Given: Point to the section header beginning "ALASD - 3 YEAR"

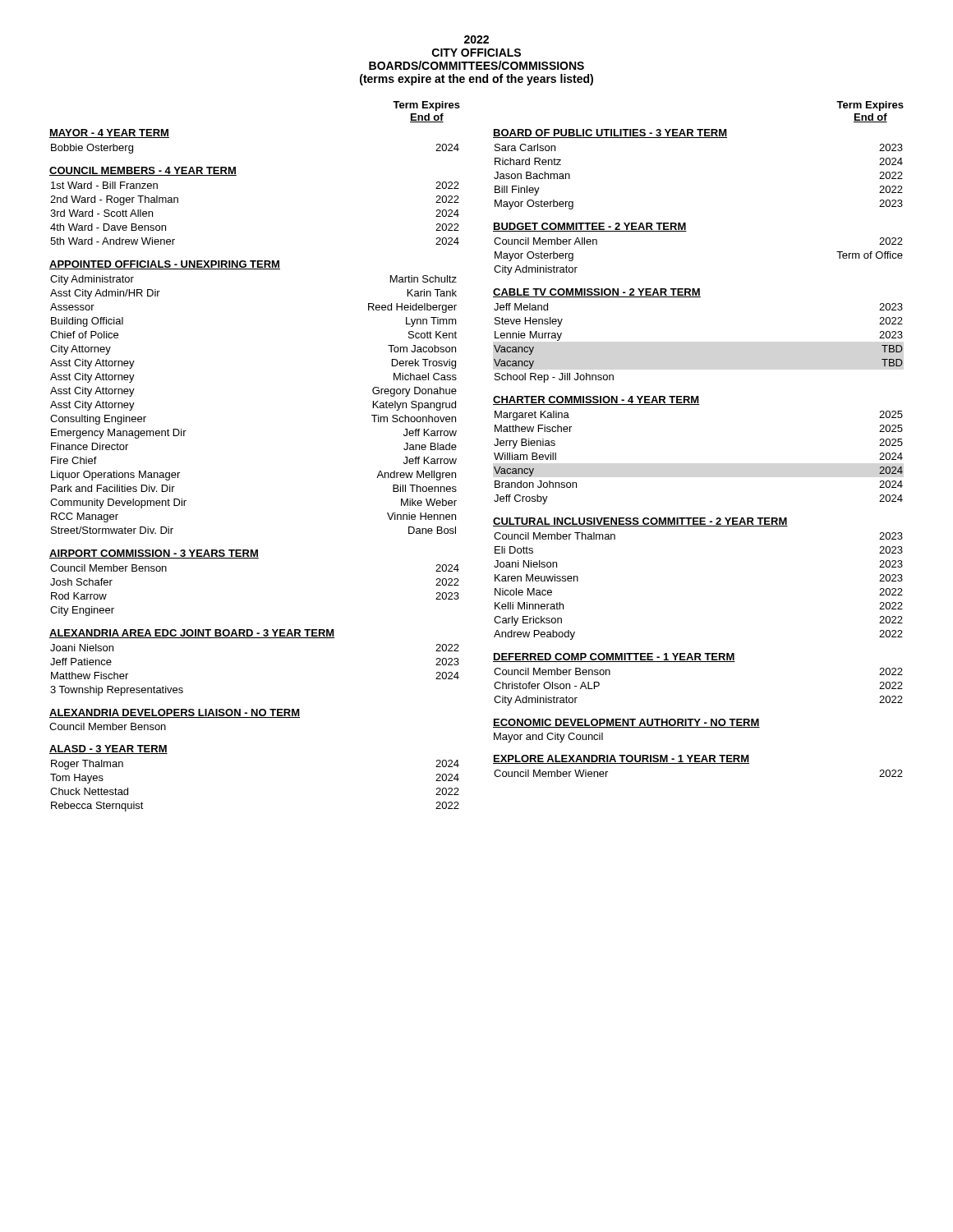Looking at the screenshot, I should coord(108,749).
